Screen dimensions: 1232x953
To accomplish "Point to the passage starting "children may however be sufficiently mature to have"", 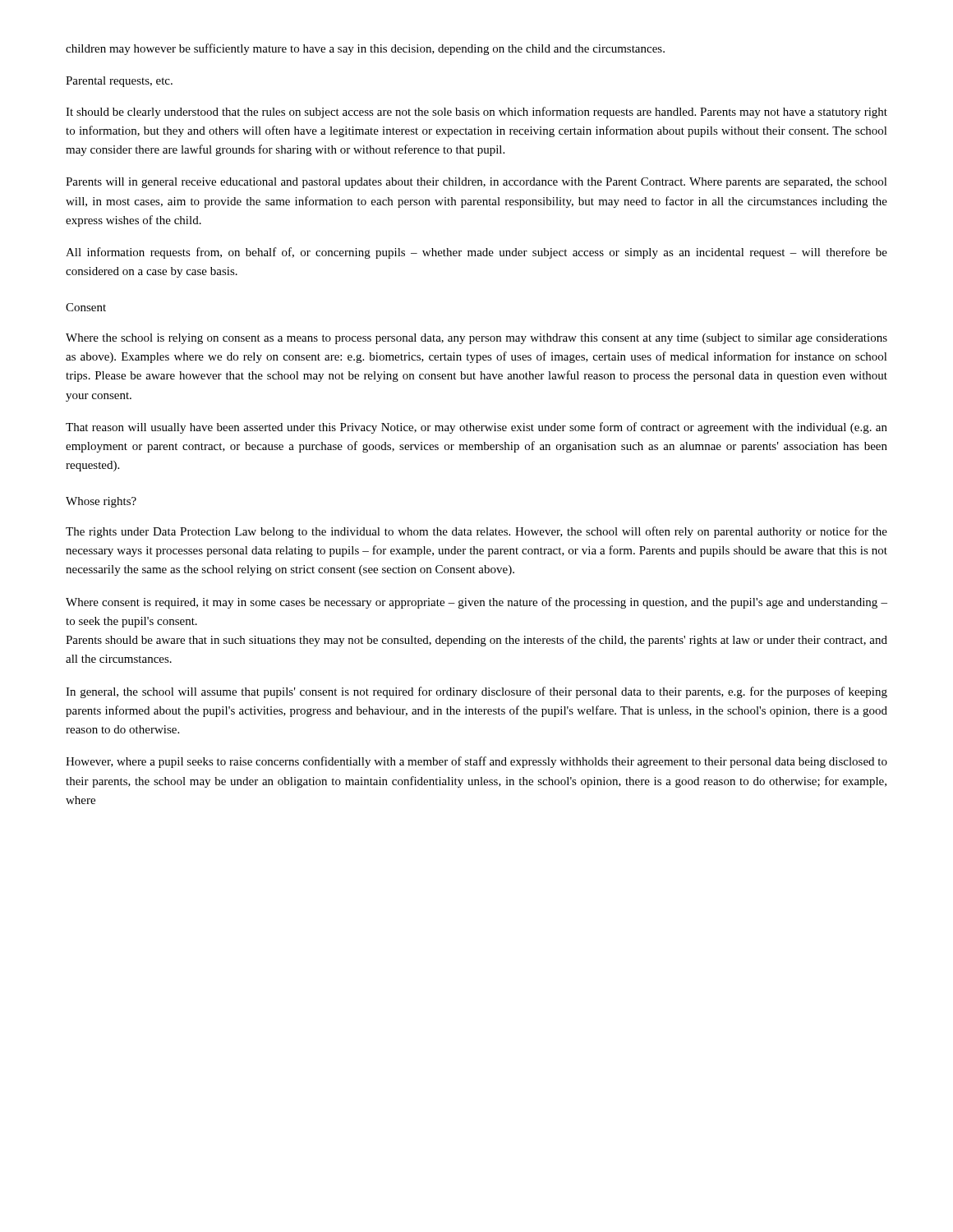I will 366,48.
